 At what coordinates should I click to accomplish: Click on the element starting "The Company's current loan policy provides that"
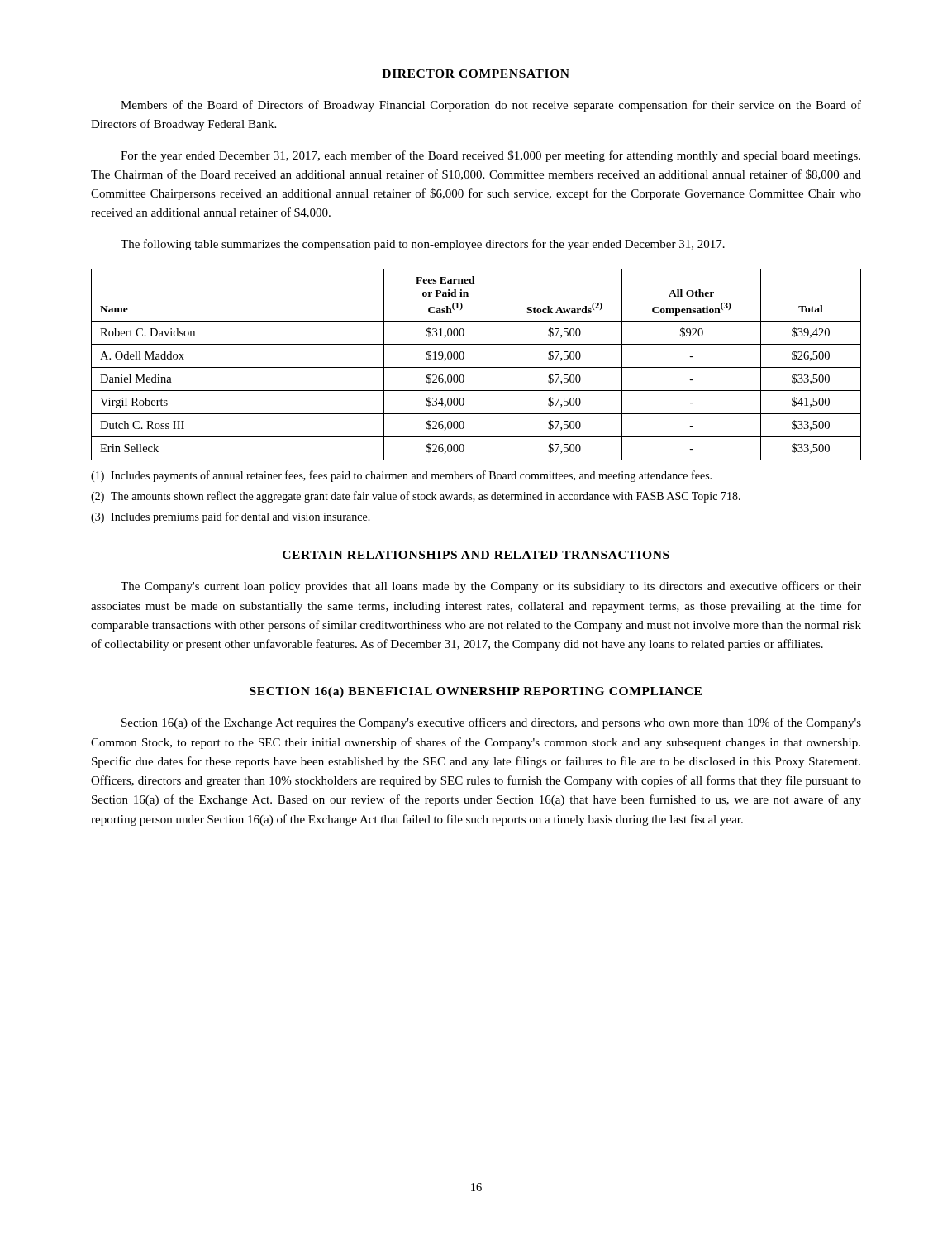[x=476, y=615]
